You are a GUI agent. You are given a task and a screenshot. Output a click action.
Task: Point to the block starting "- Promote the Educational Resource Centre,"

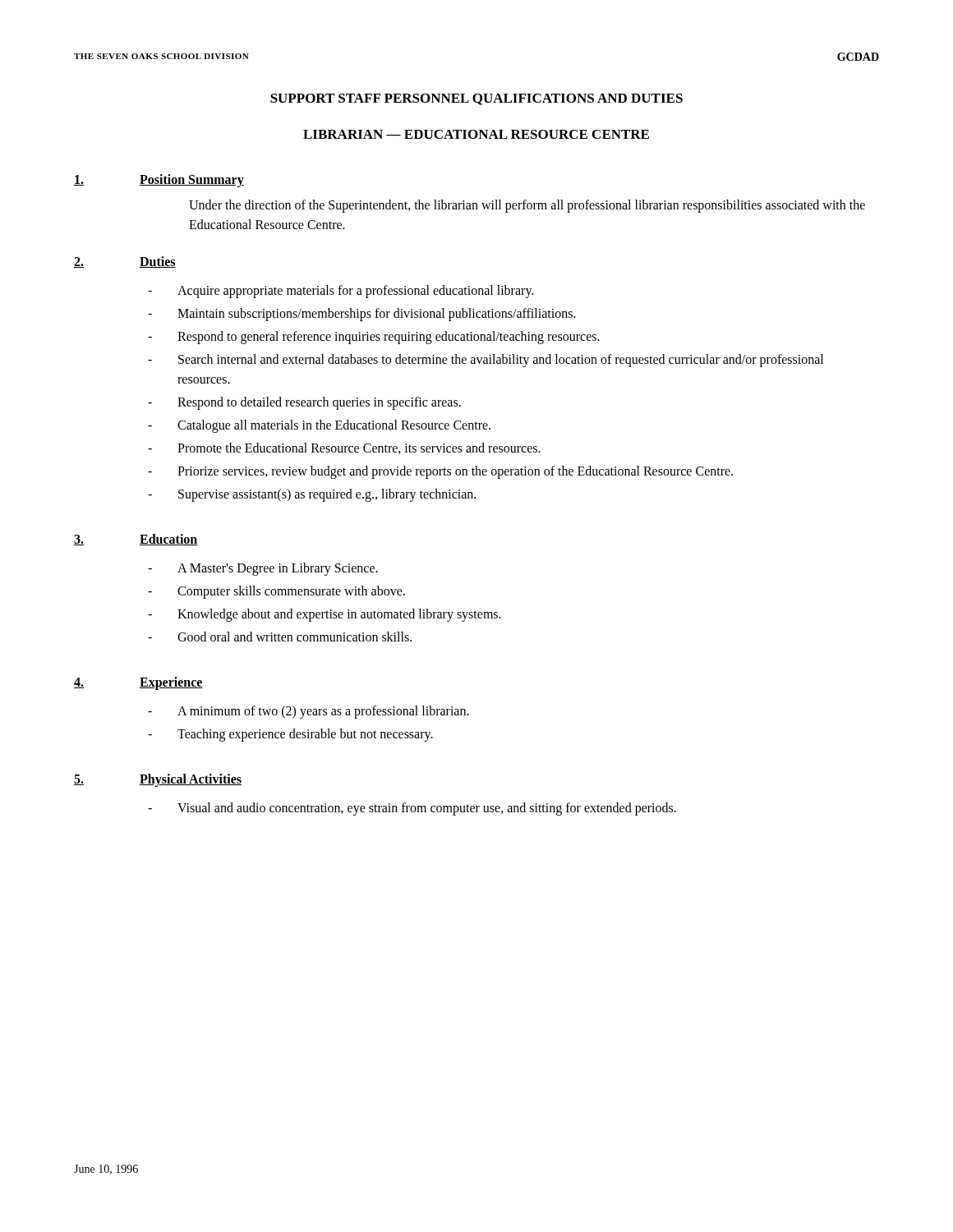tap(509, 448)
